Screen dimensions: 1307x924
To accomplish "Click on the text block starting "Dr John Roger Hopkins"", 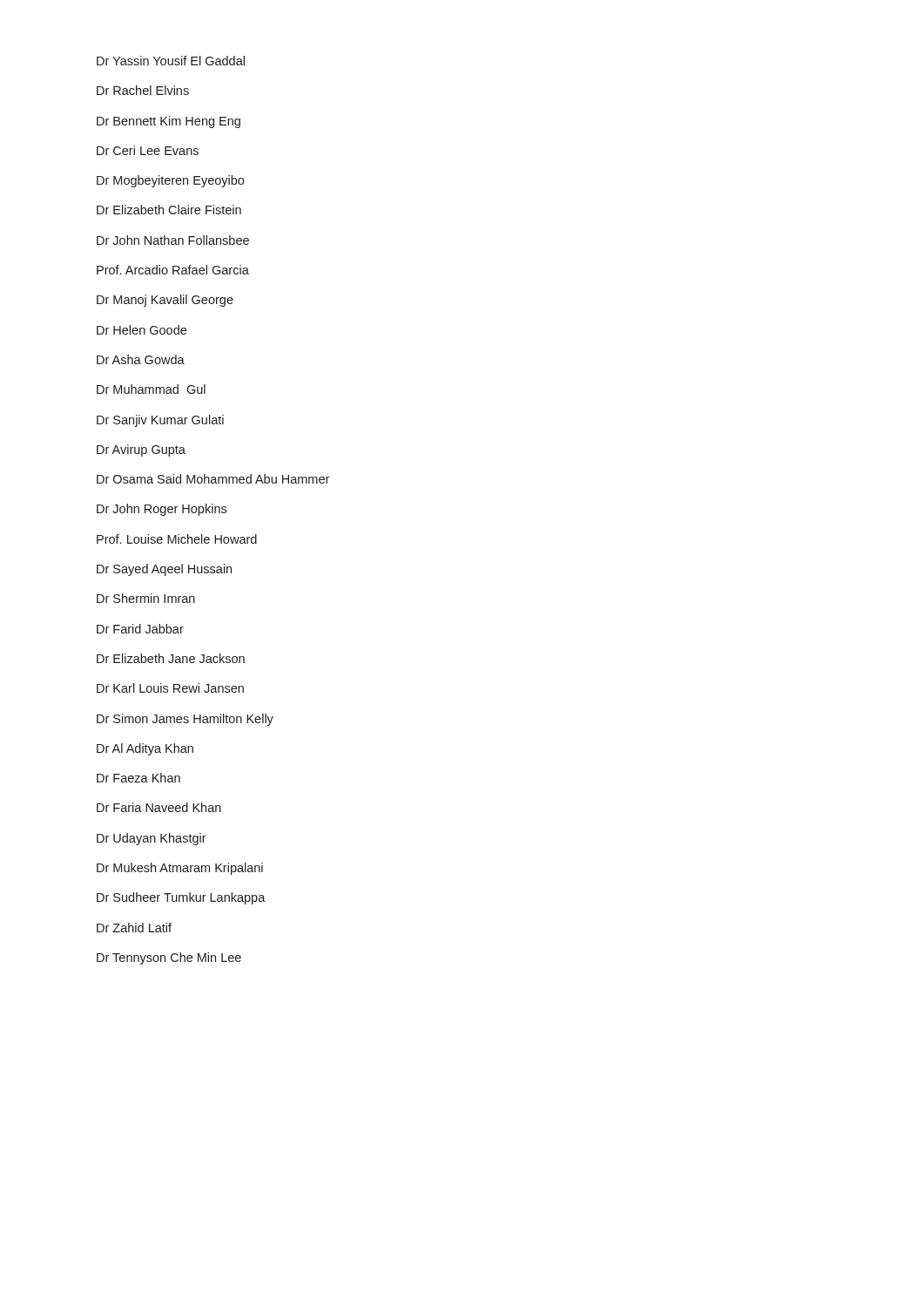I will tap(161, 509).
